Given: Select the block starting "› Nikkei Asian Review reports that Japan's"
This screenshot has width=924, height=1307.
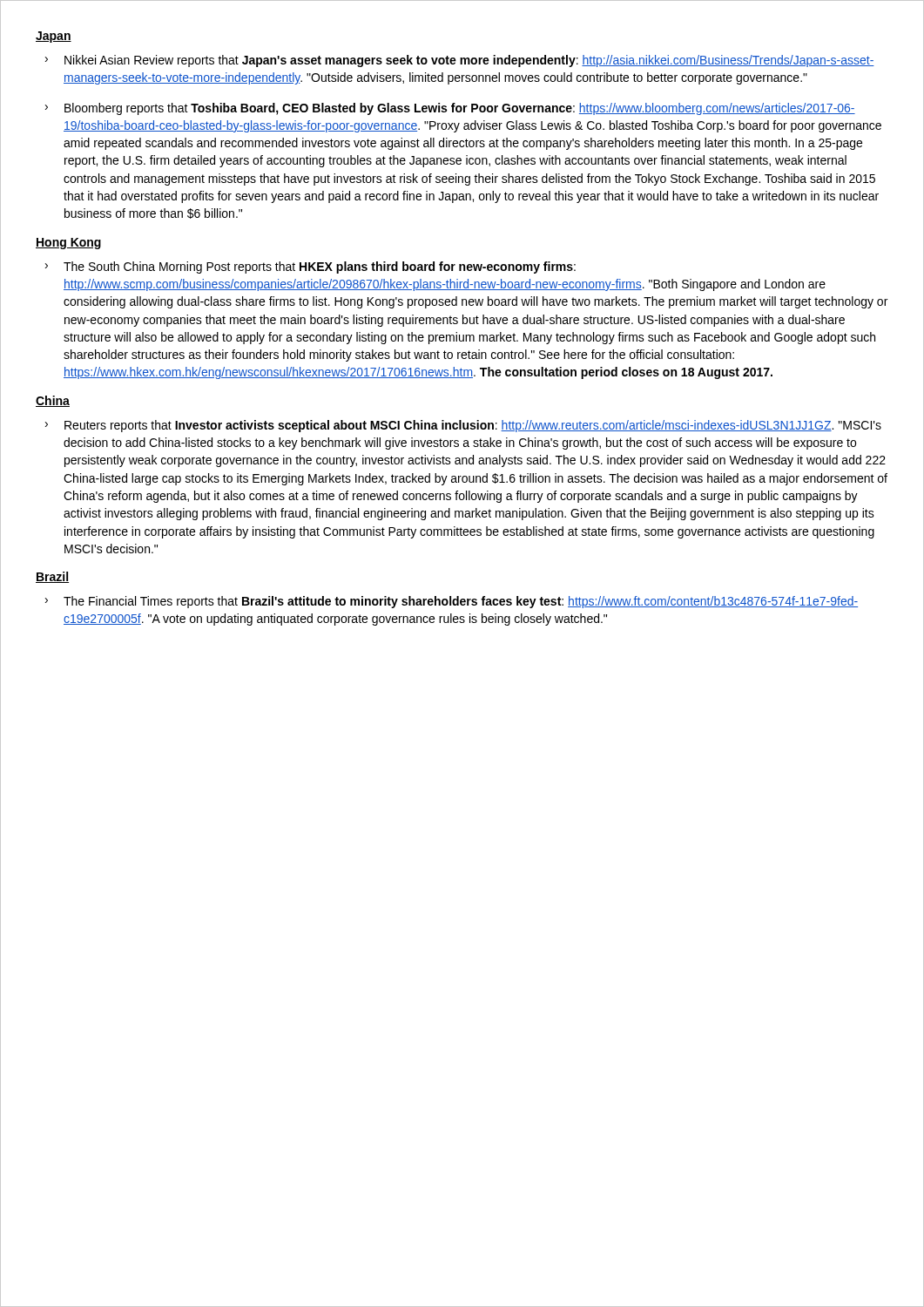Looking at the screenshot, I should (x=466, y=69).
